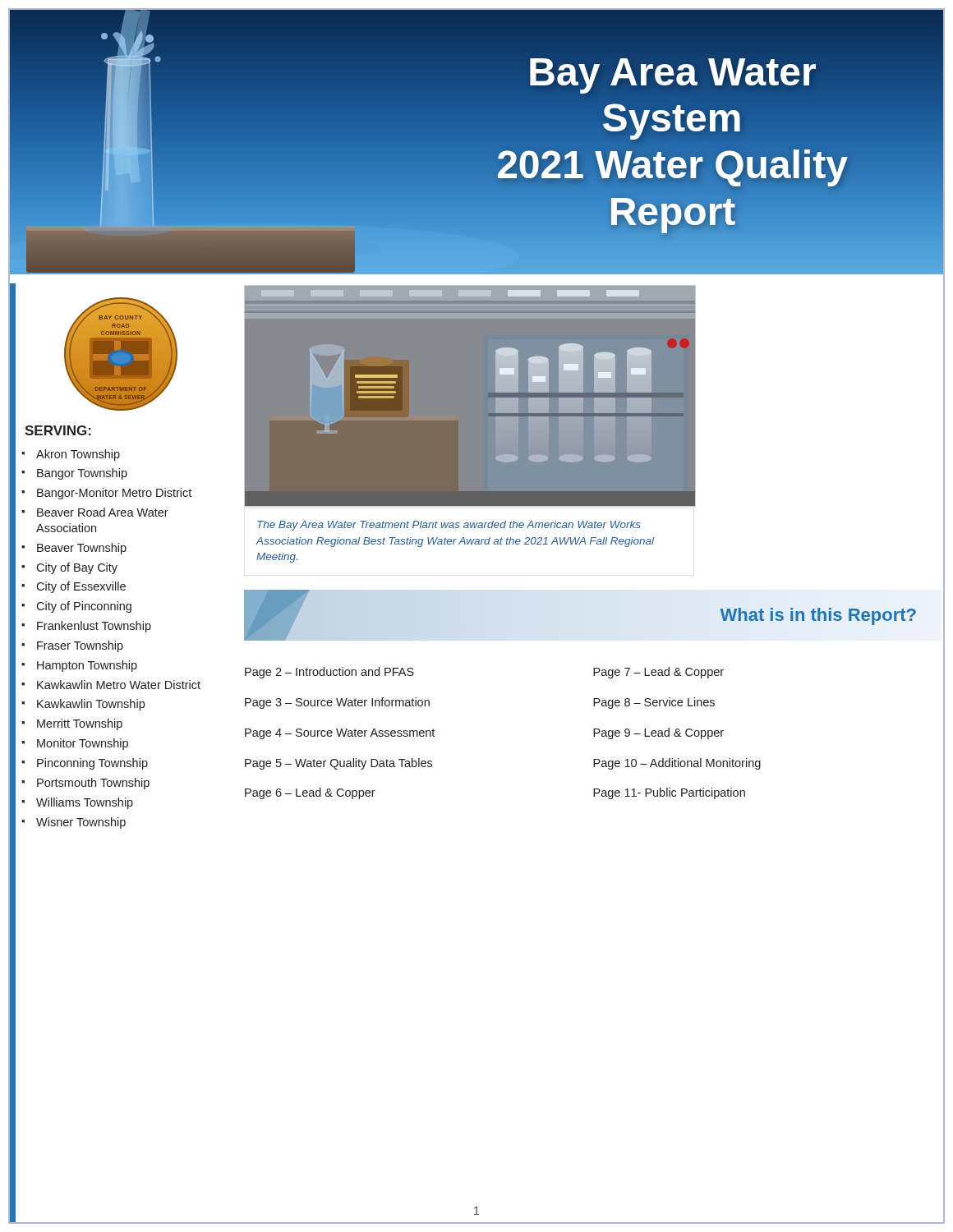
Task: Point to the region starting "Page 5 – Water Quality"
Action: [338, 763]
